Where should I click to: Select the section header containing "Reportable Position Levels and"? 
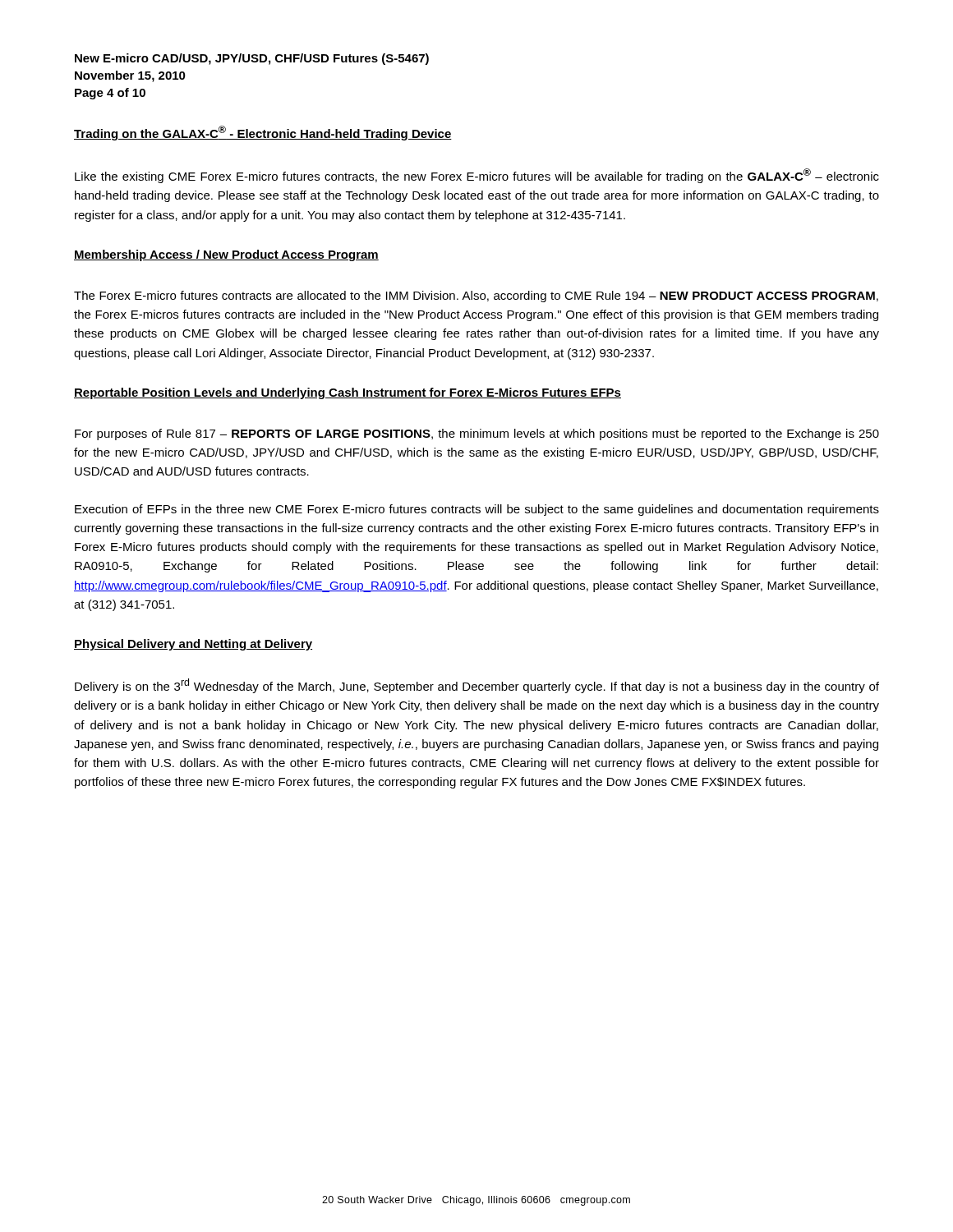click(348, 392)
